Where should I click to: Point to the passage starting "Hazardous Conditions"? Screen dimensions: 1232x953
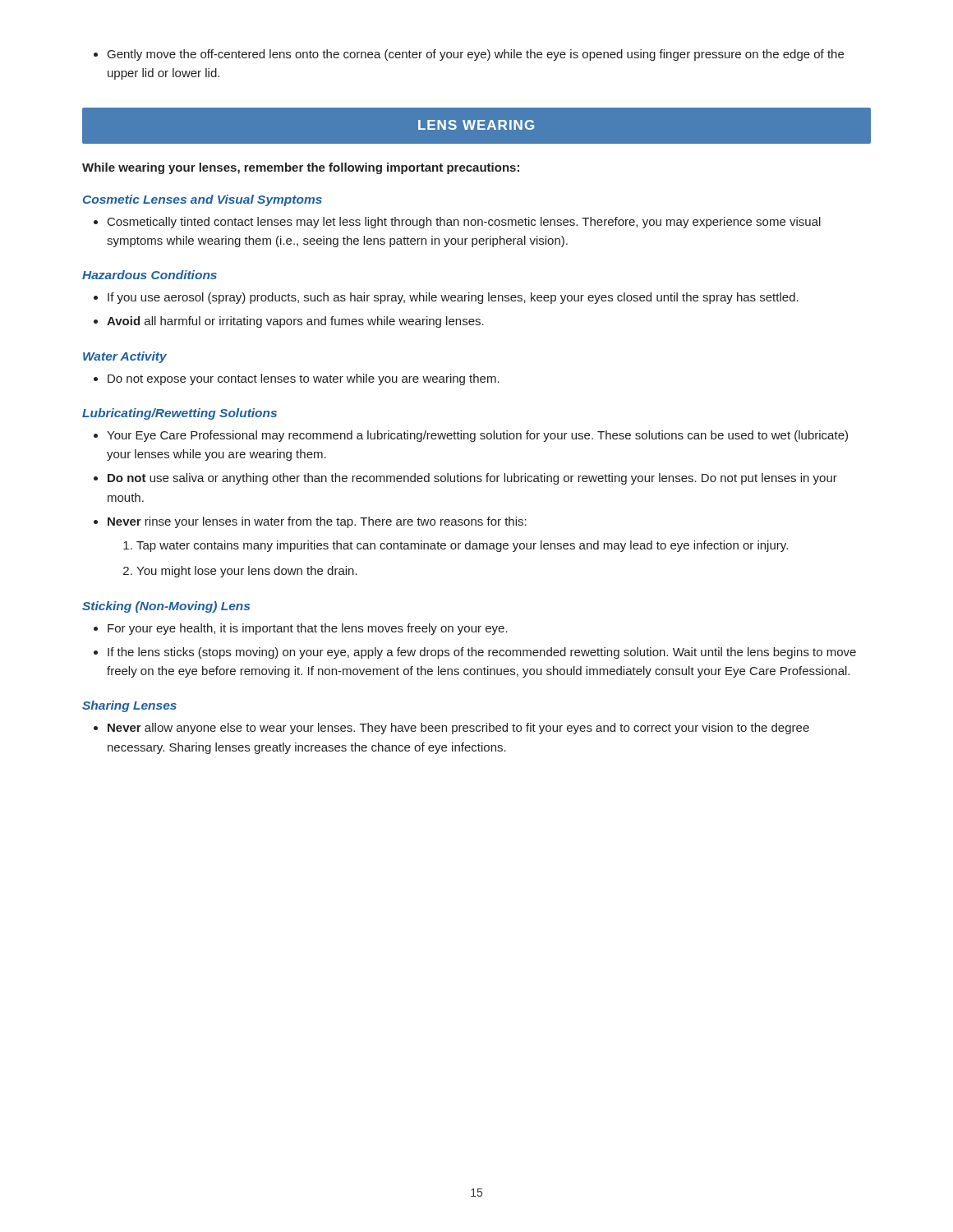click(150, 275)
